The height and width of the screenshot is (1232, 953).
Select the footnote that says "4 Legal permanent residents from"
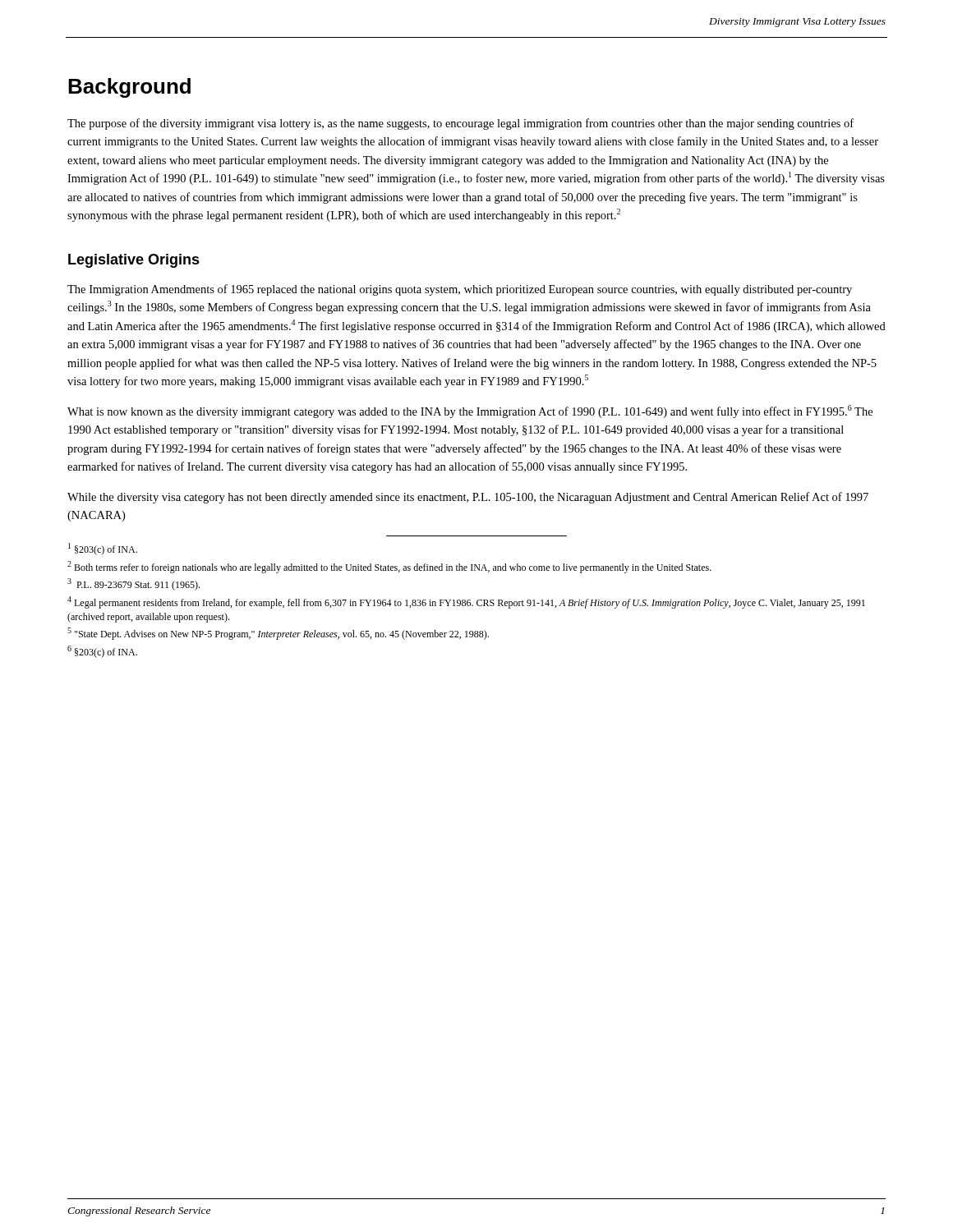[467, 609]
